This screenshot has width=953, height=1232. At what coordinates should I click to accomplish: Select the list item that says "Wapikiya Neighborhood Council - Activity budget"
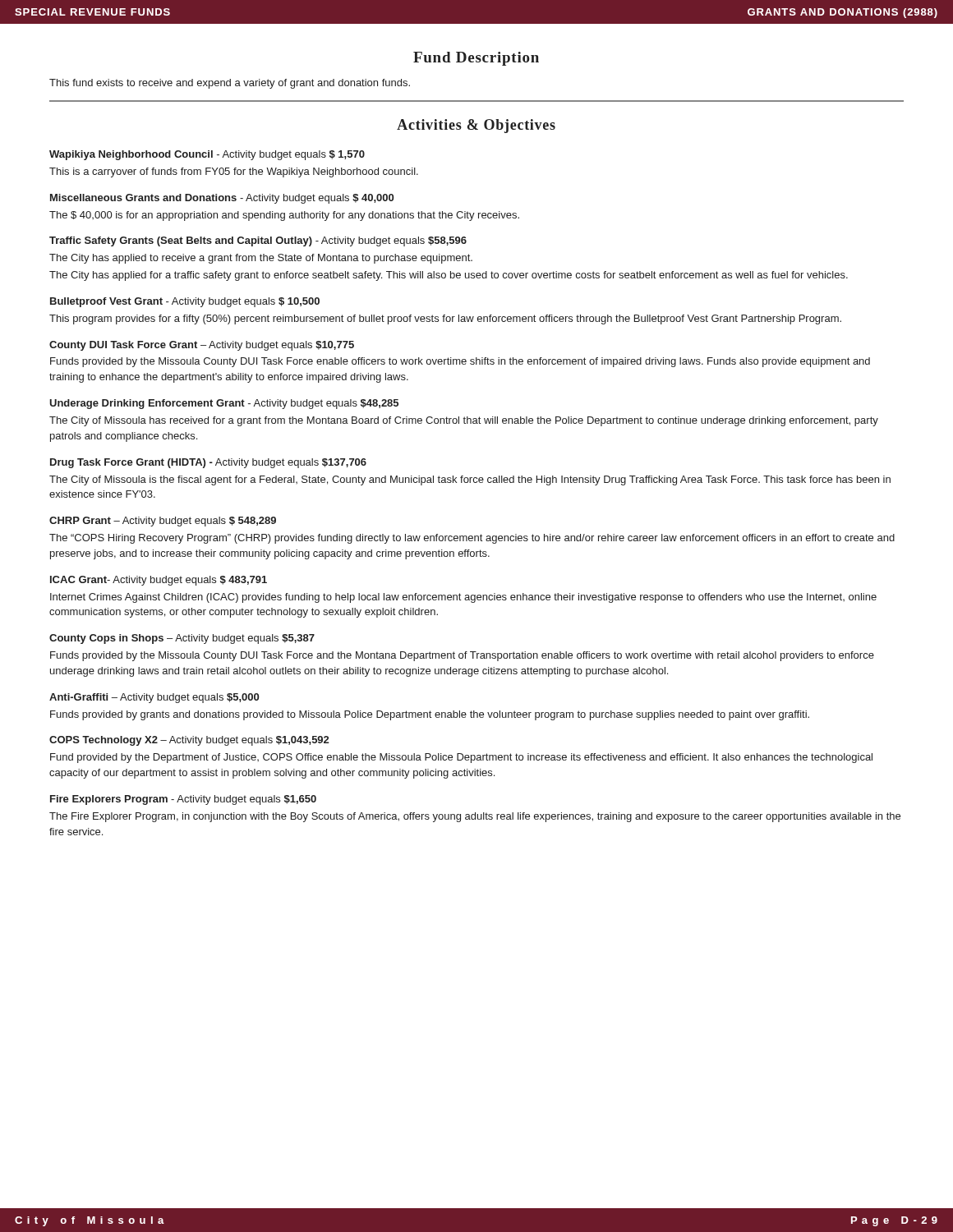[207, 155]
